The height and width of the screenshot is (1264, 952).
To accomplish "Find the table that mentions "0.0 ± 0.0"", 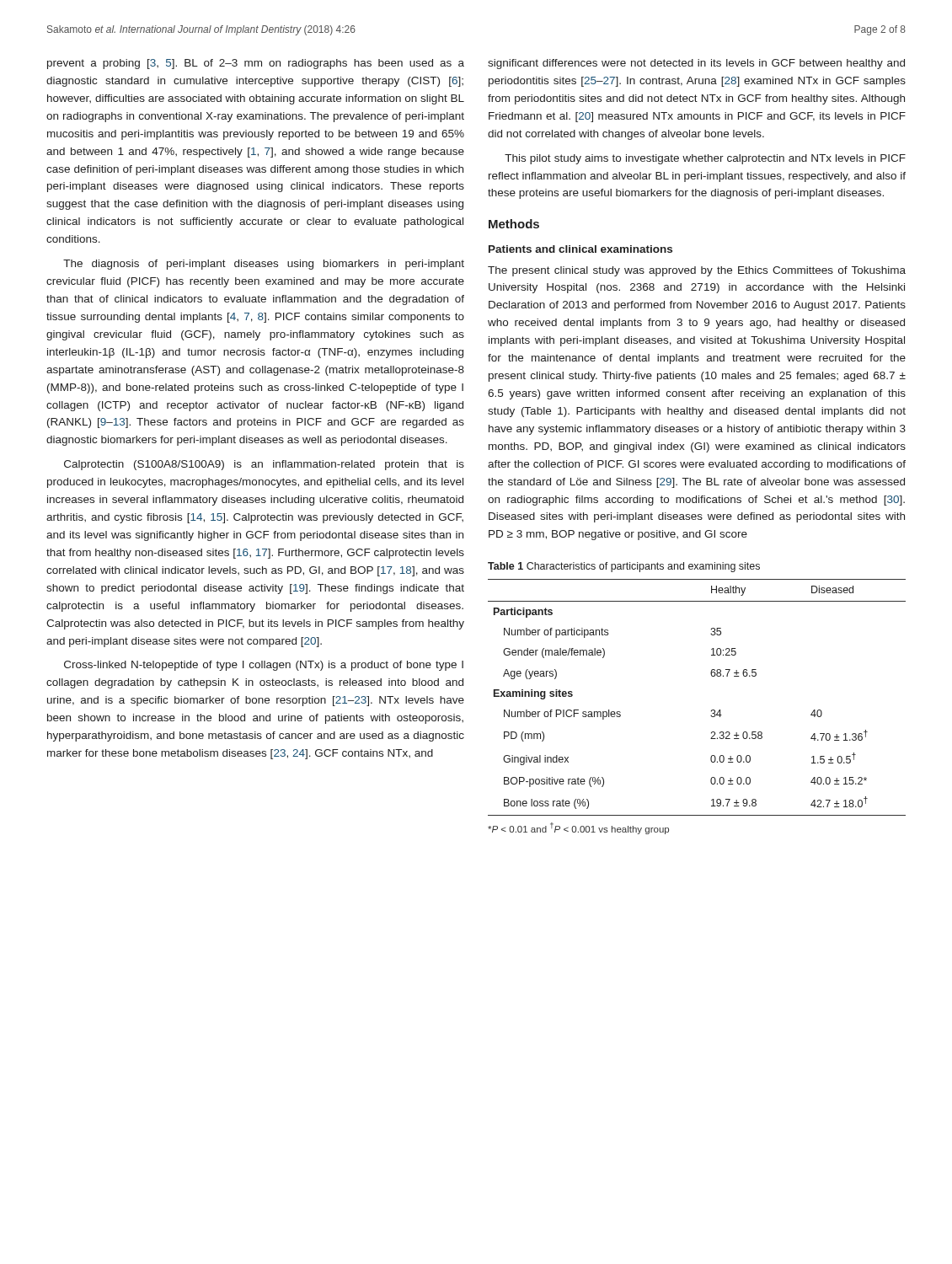I will point(697,697).
